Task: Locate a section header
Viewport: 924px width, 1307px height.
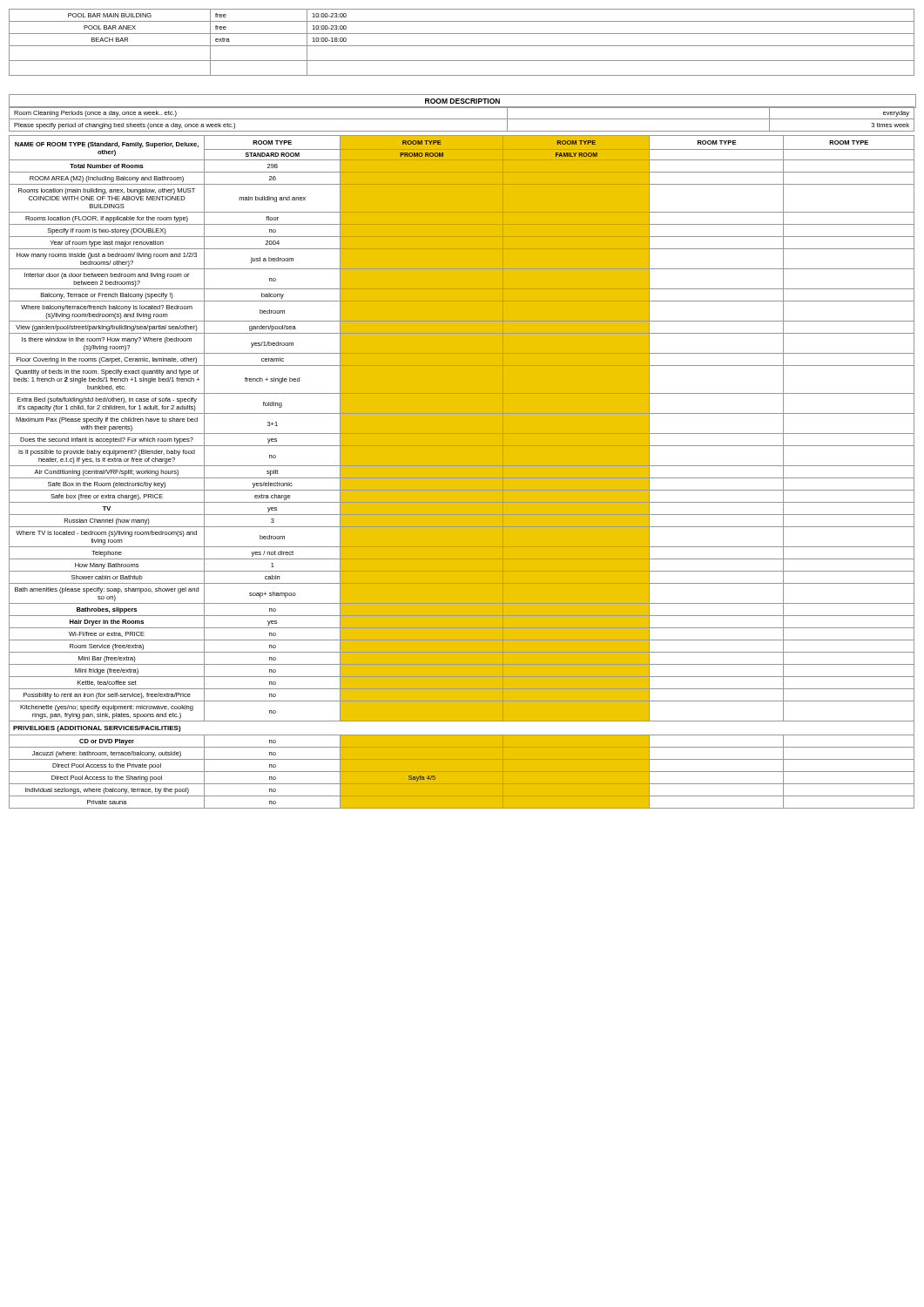Action: [462, 101]
